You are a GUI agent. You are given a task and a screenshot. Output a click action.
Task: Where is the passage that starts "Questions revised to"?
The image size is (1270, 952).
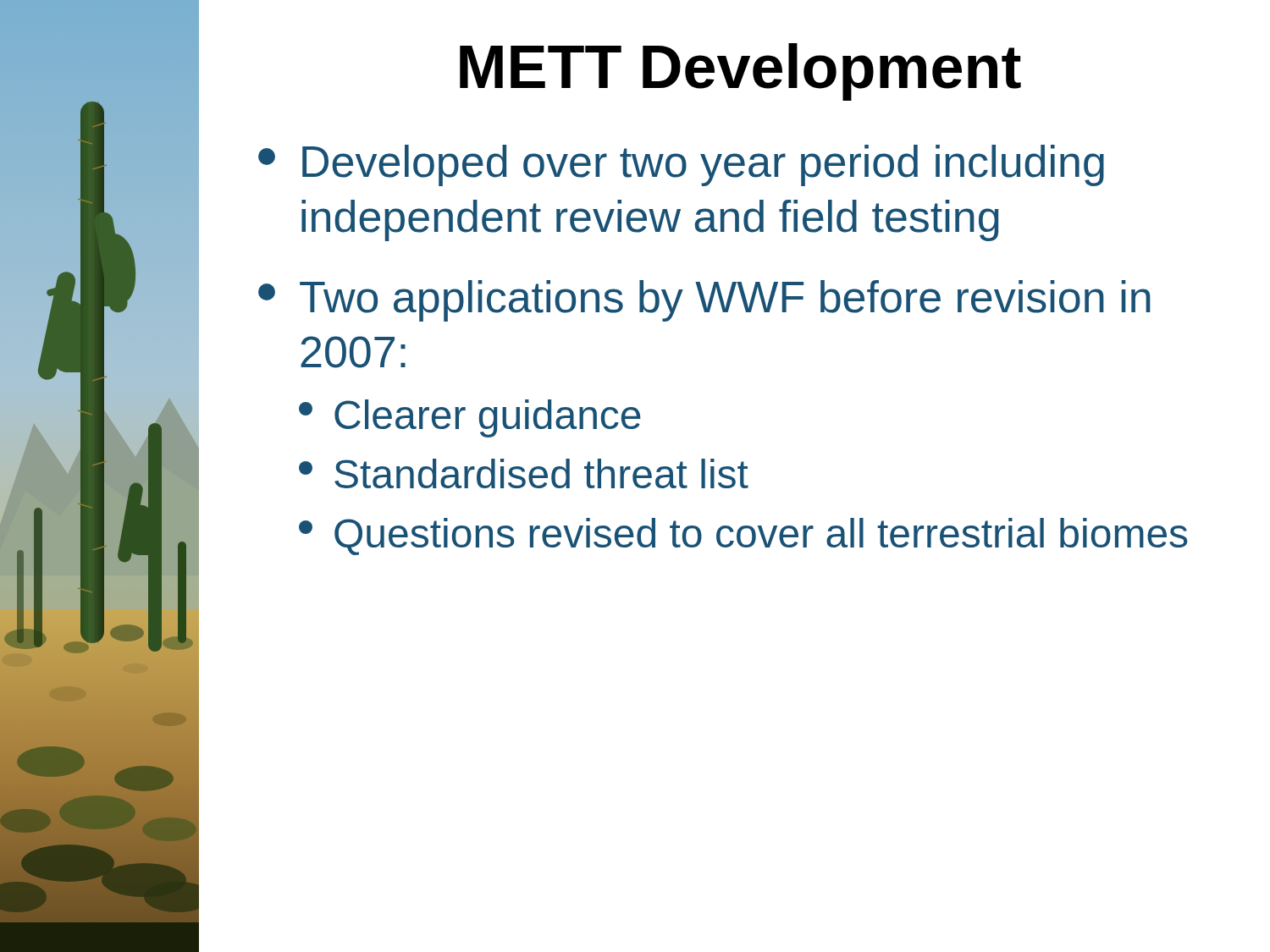(759, 534)
